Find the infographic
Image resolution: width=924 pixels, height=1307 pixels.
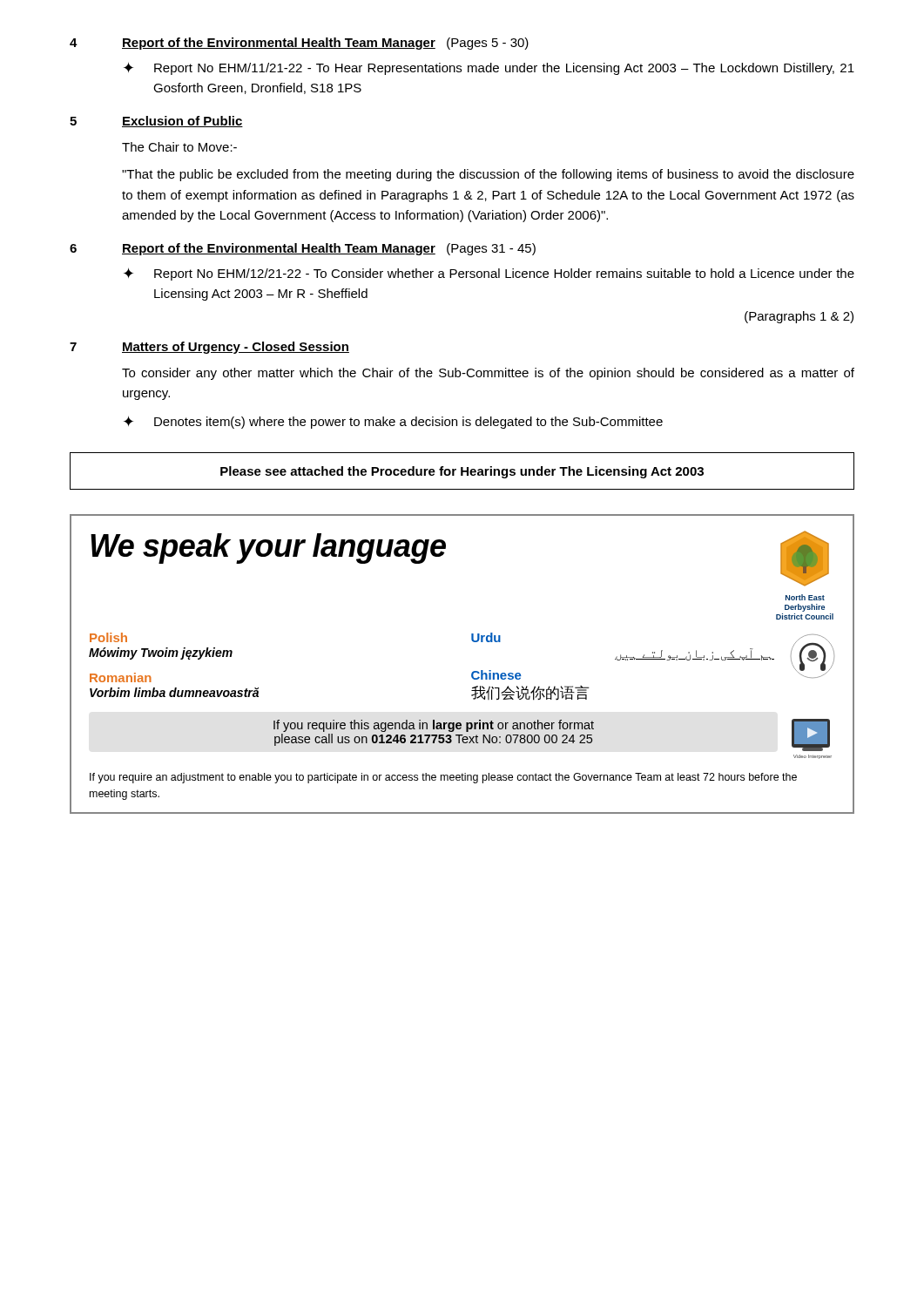coord(462,664)
